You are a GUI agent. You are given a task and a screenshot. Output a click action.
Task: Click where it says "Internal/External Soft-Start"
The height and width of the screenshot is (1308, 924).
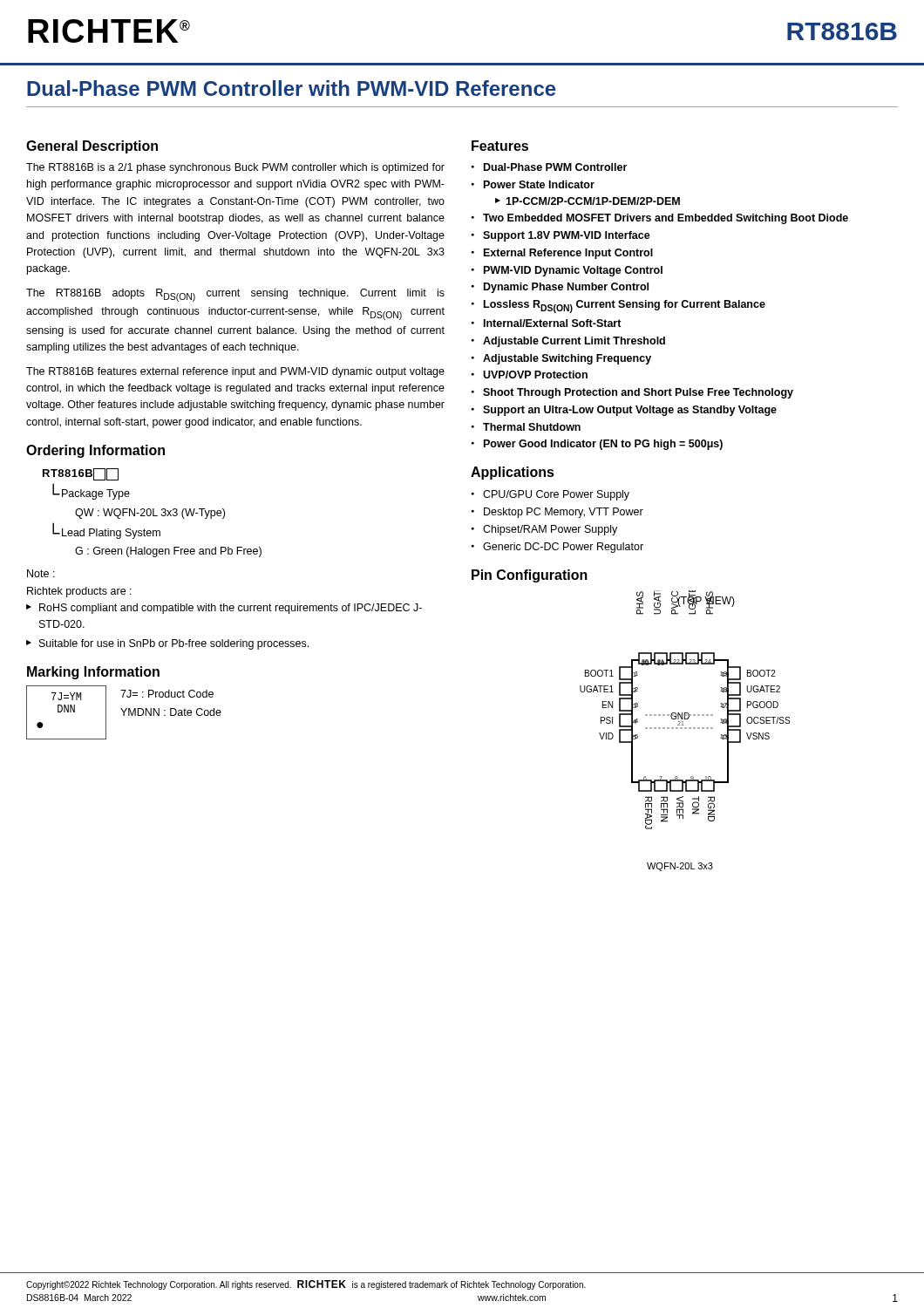(x=552, y=324)
